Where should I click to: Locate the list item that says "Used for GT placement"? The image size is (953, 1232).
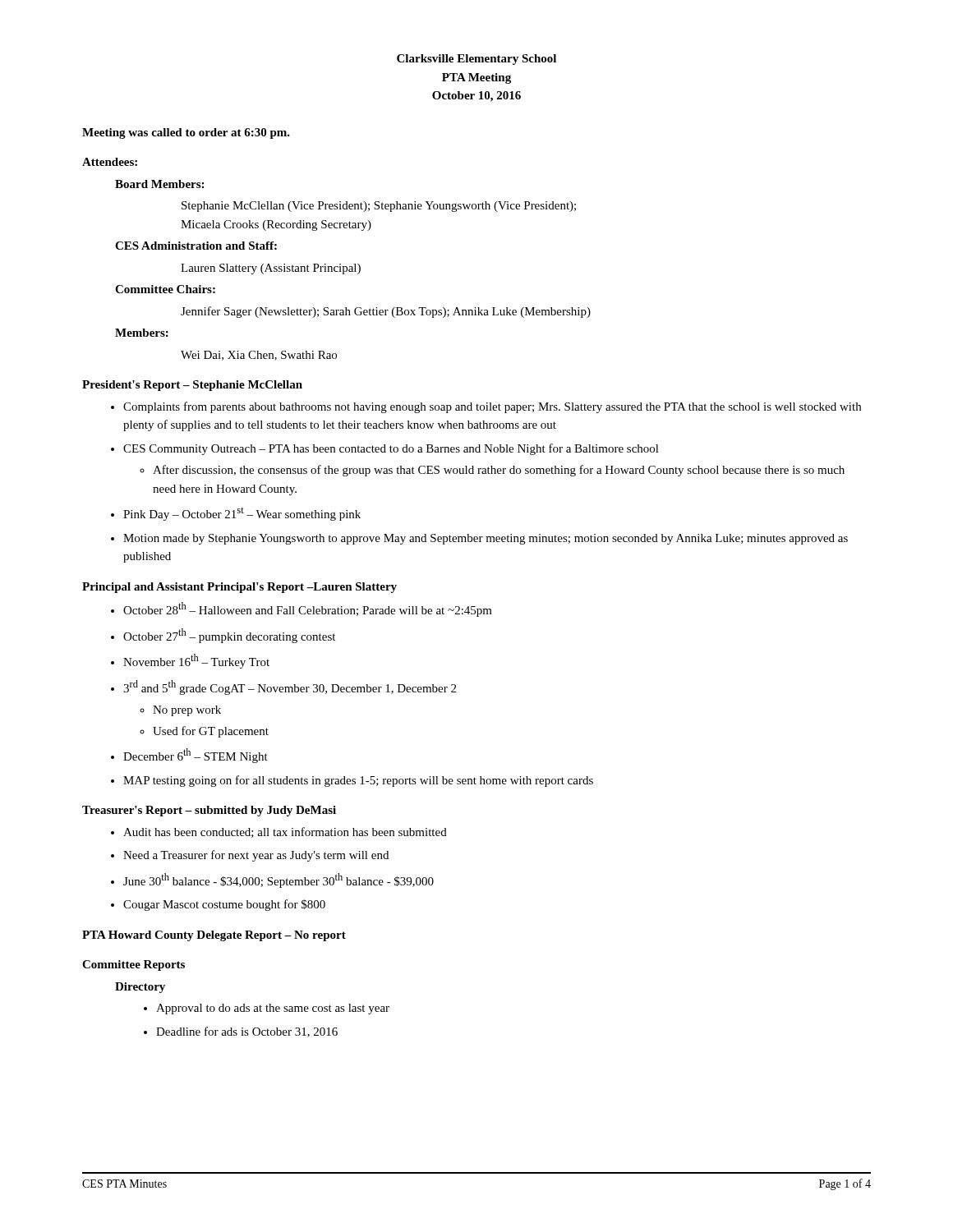point(211,731)
